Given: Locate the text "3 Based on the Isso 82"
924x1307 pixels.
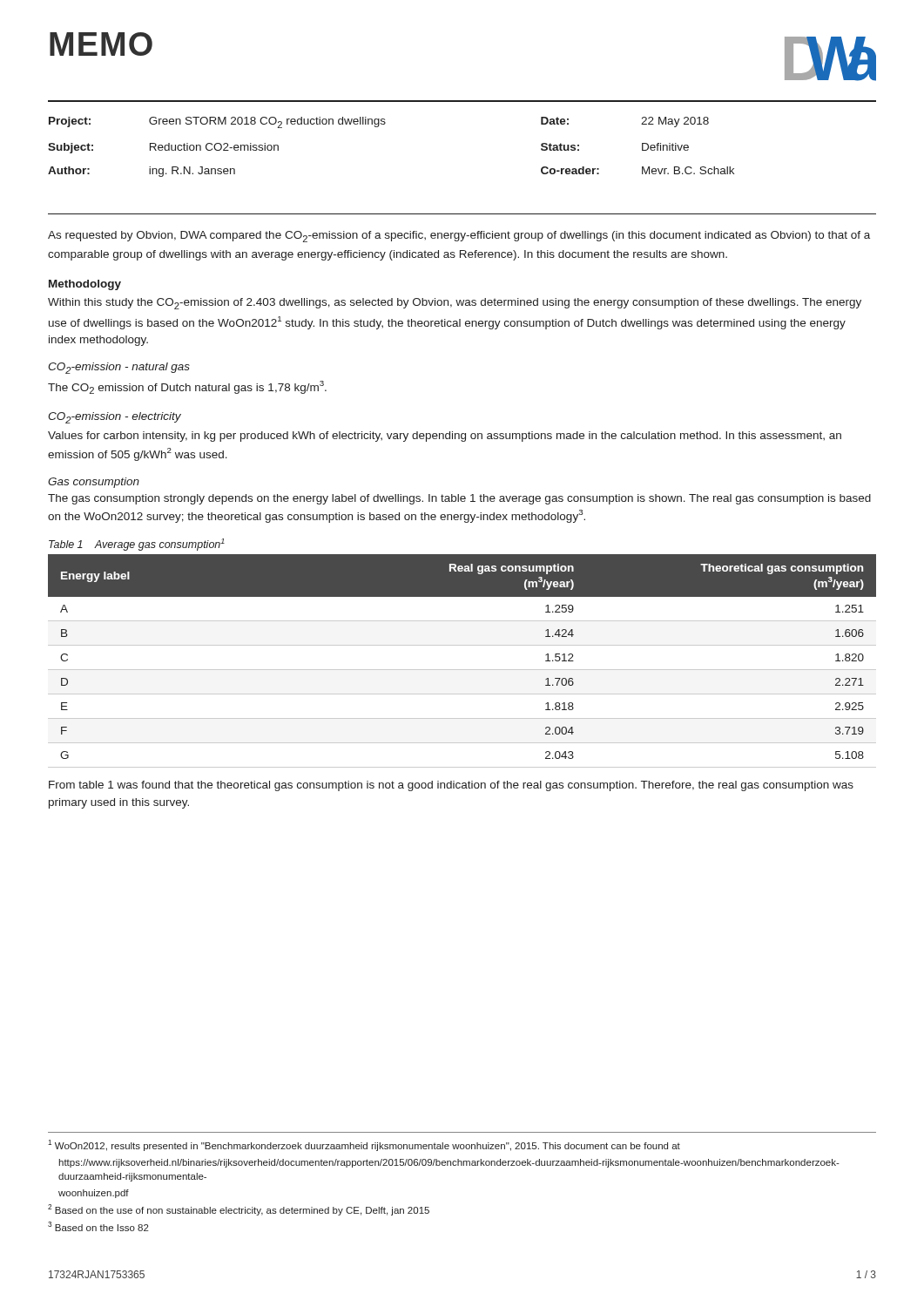Looking at the screenshot, I should click(x=98, y=1227).
